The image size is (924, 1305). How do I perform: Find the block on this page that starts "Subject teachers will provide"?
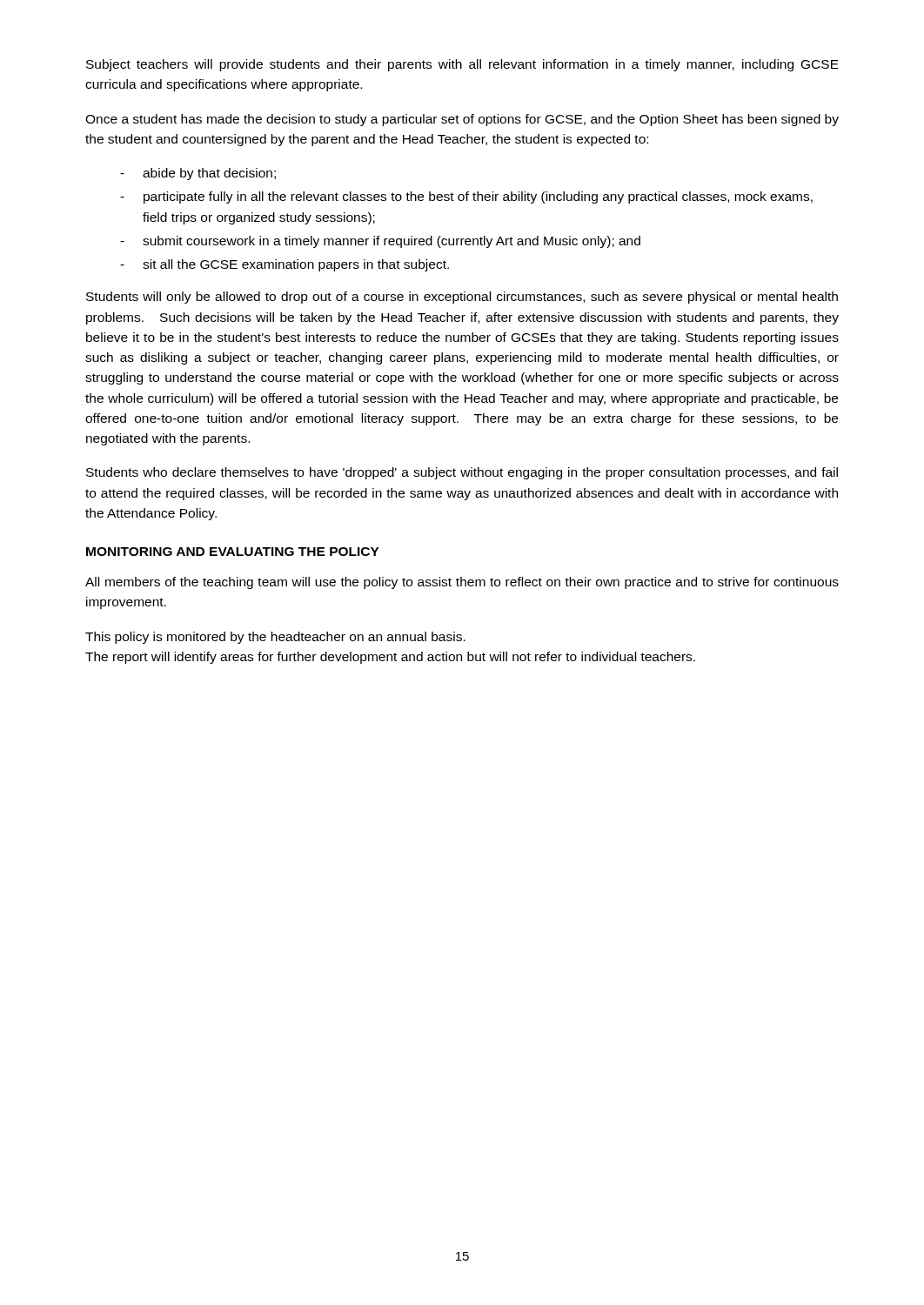tap(462, 74)
